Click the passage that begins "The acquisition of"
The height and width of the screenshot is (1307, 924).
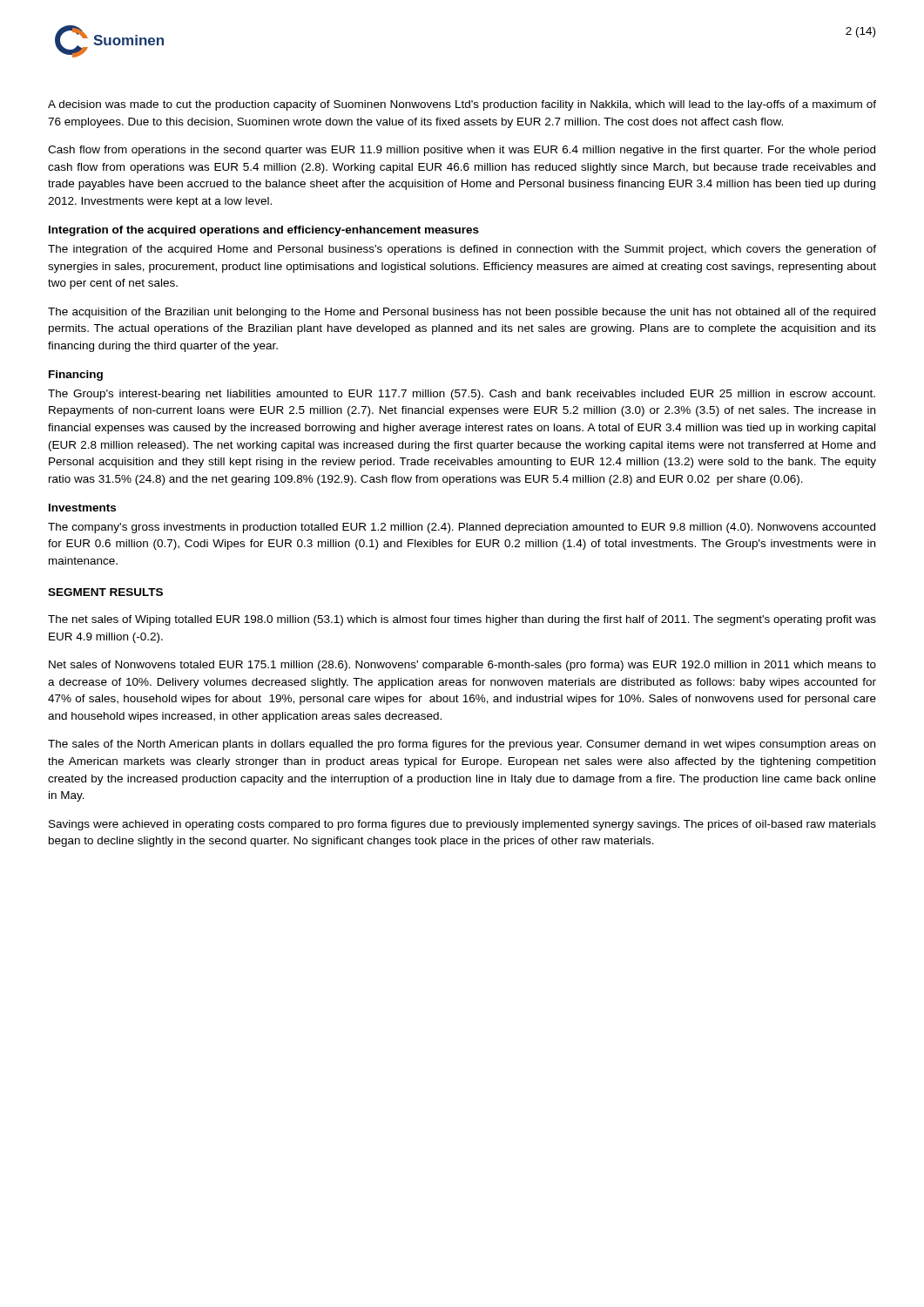click(462, 328)
